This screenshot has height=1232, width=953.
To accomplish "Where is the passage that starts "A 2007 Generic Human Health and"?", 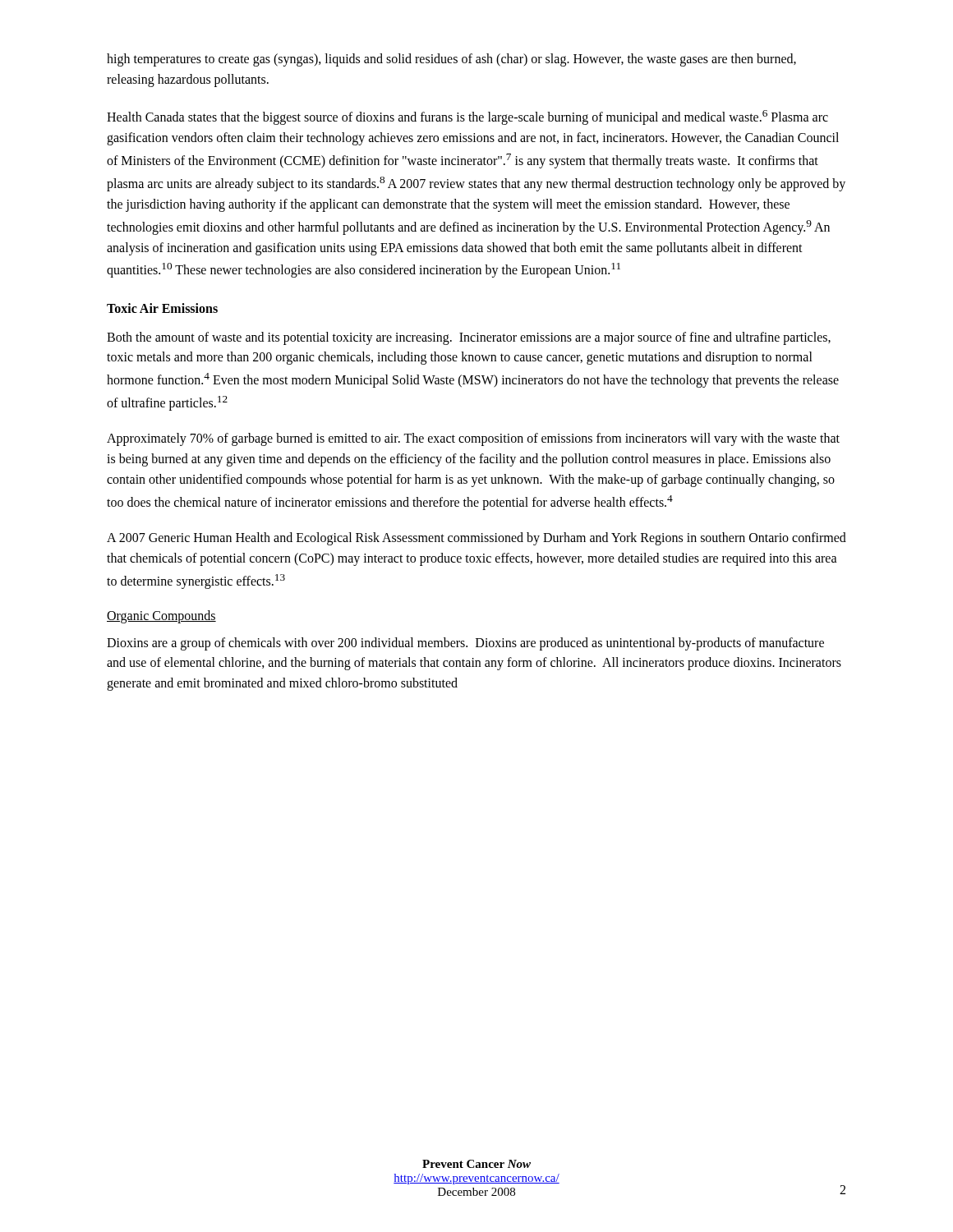I will coord(476,559).
